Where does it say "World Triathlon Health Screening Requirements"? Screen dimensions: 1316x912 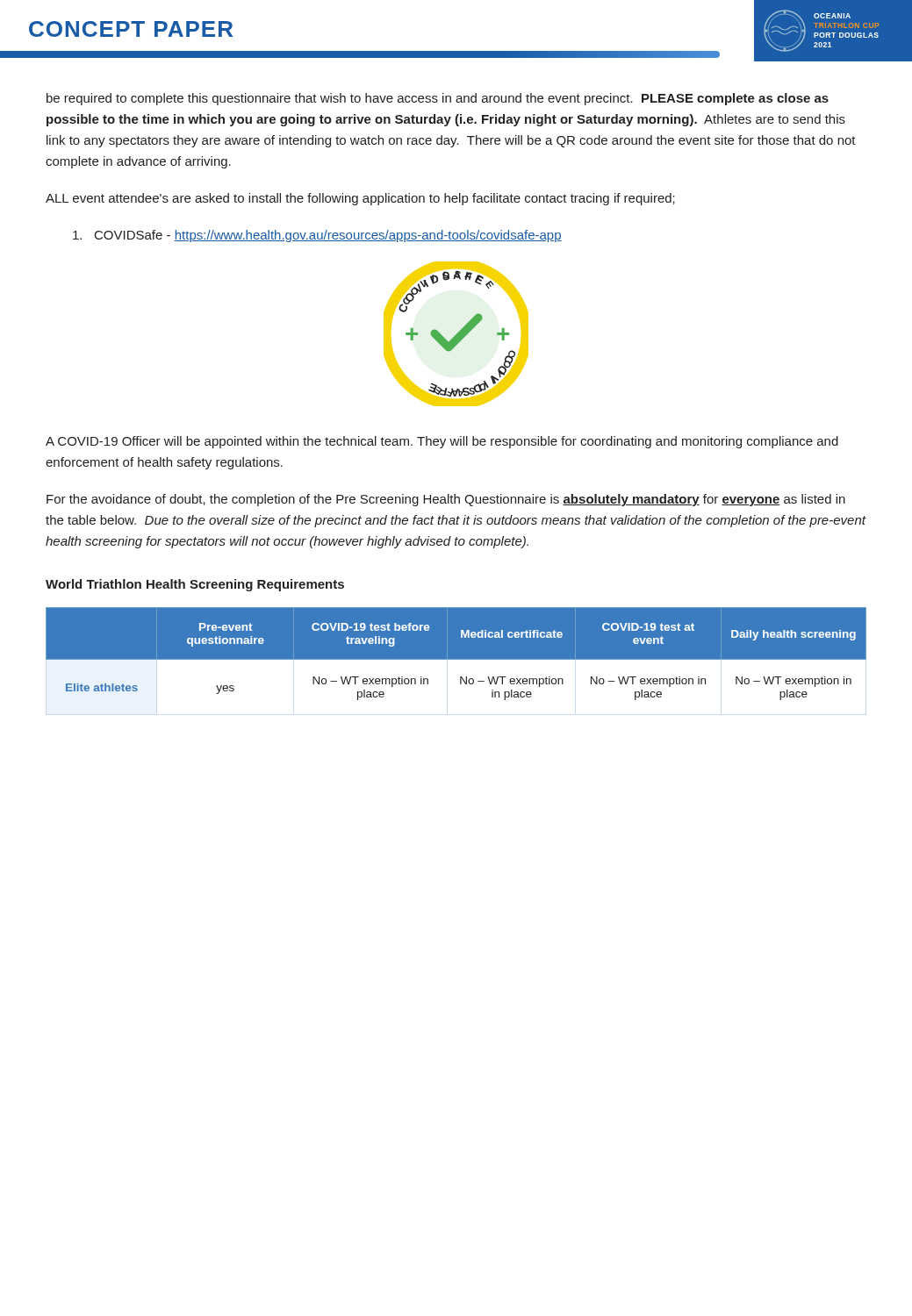coord(195,584)
